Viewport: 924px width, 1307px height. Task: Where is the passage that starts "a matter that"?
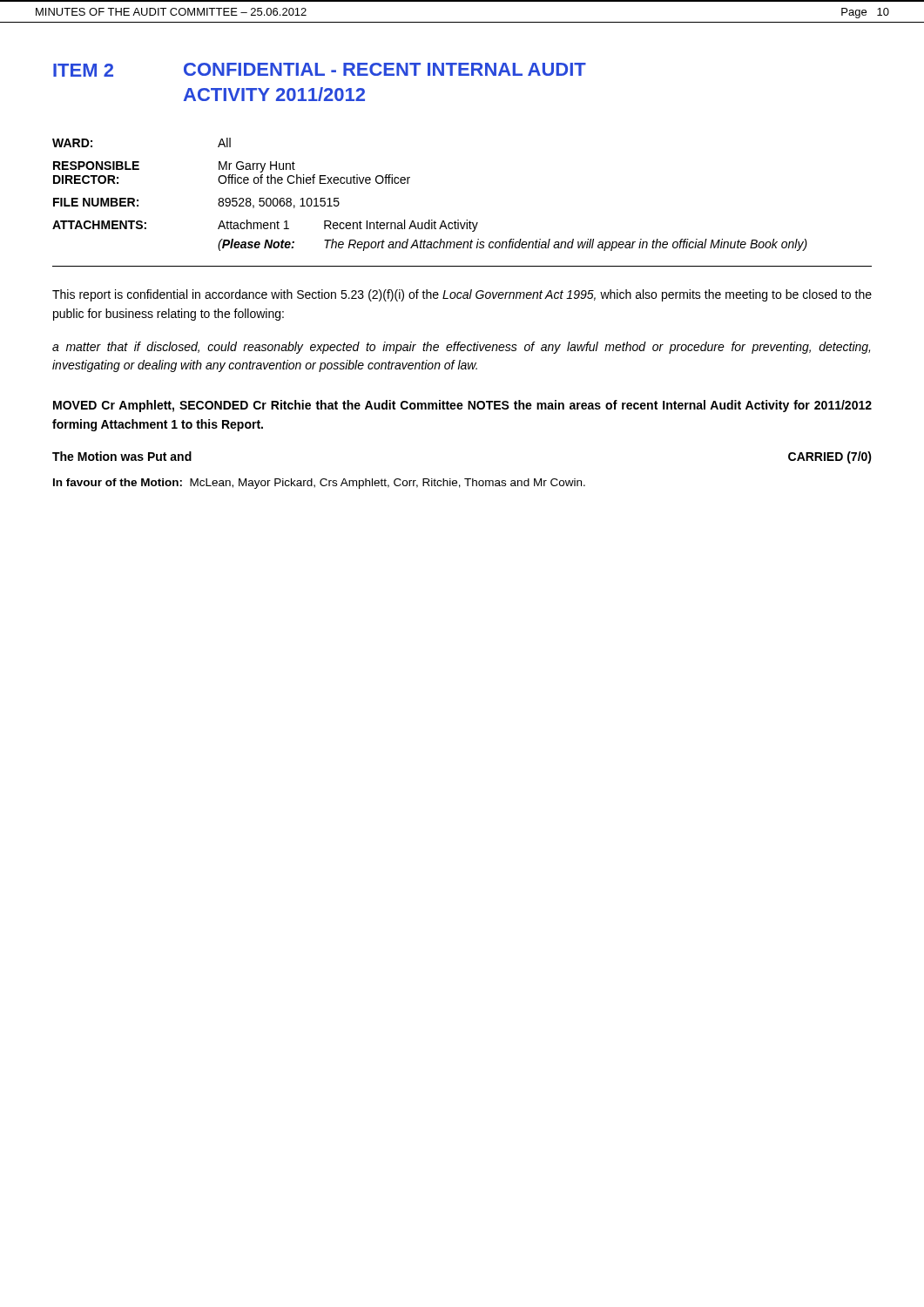[462, 356]
